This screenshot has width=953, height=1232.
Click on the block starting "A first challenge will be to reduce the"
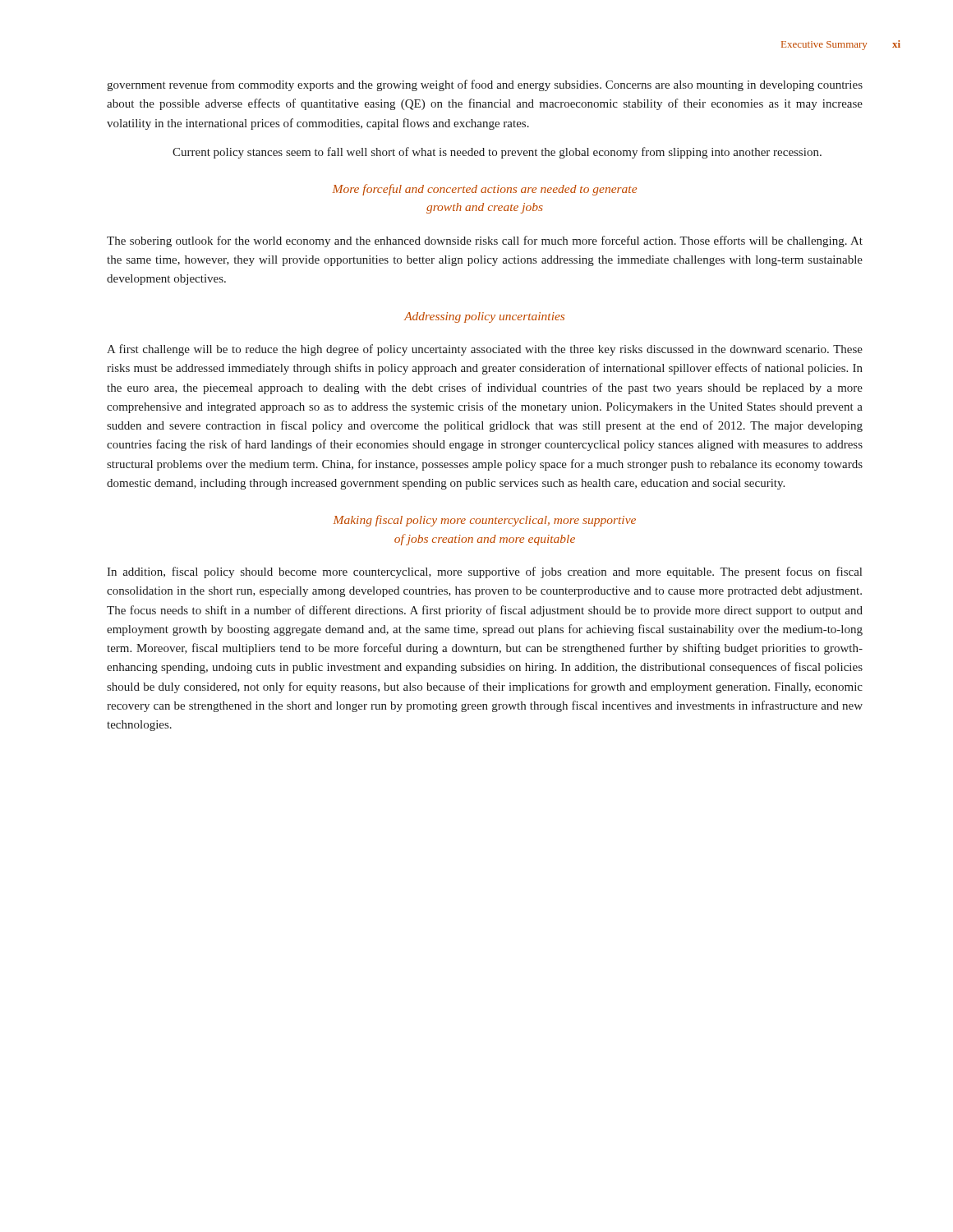(485, 417)
